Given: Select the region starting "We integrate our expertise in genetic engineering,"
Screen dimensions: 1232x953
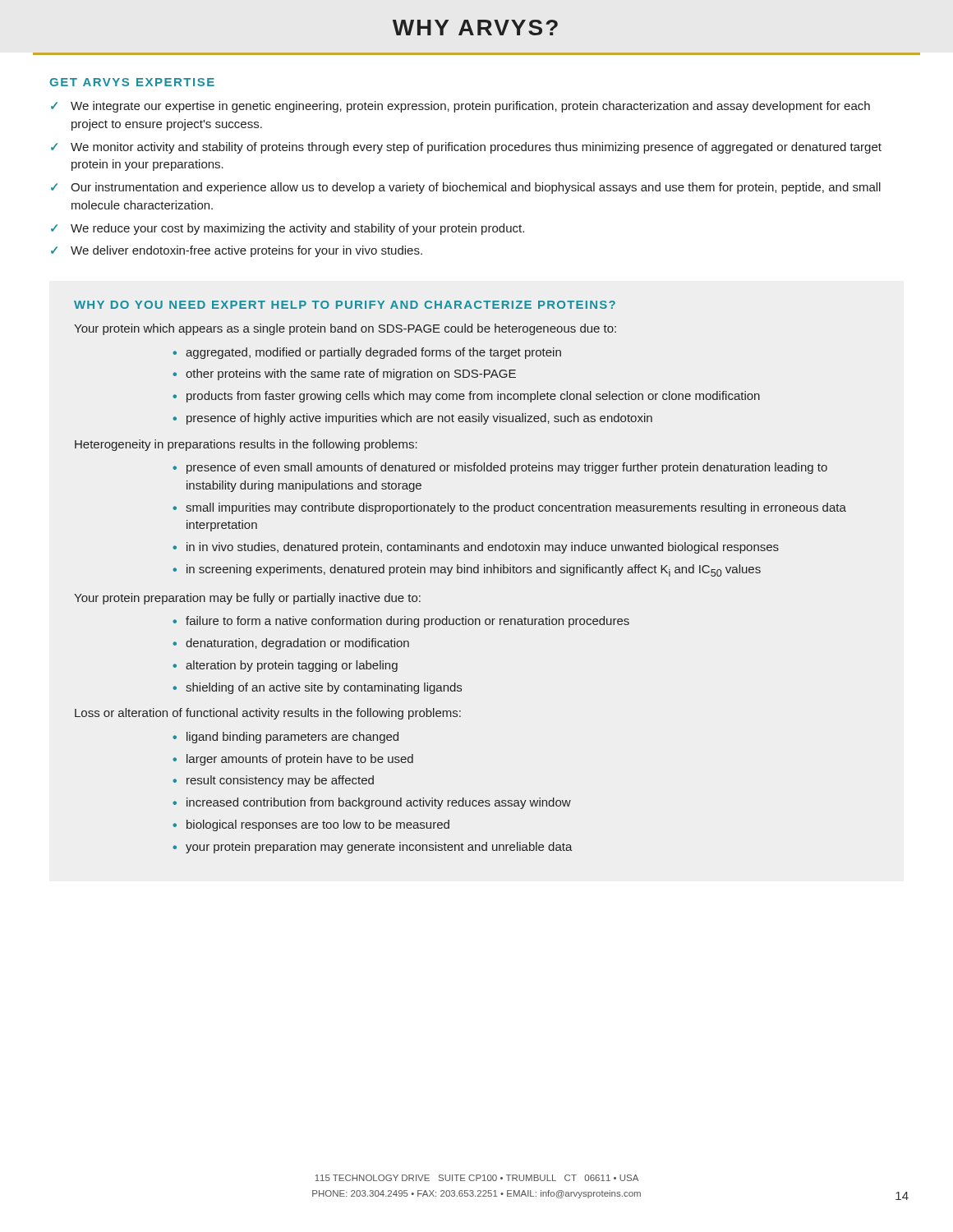Looking at the screenshot, I should point(471,114).
